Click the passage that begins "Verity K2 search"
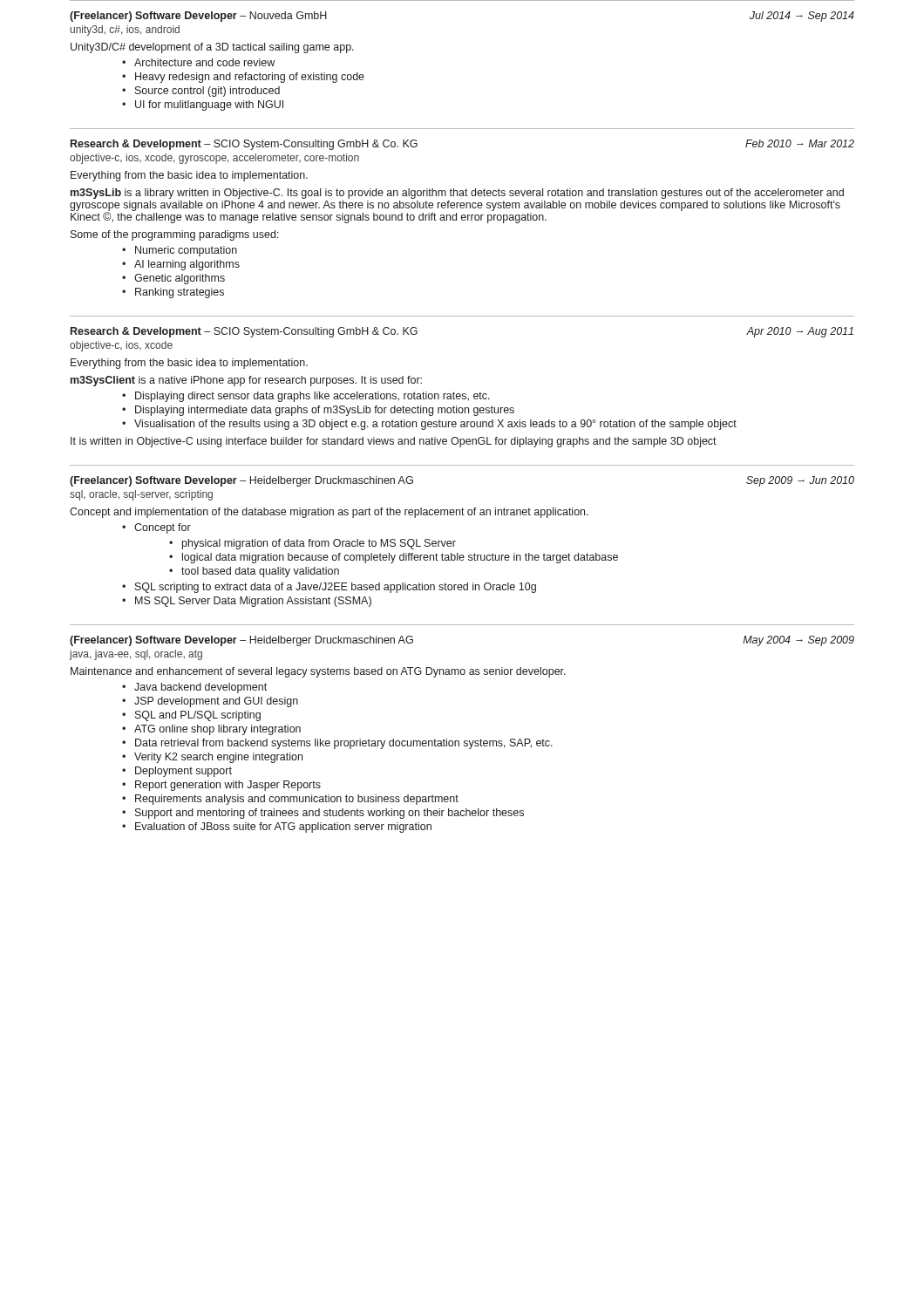The image size is (924, 1308). point(219,757)
